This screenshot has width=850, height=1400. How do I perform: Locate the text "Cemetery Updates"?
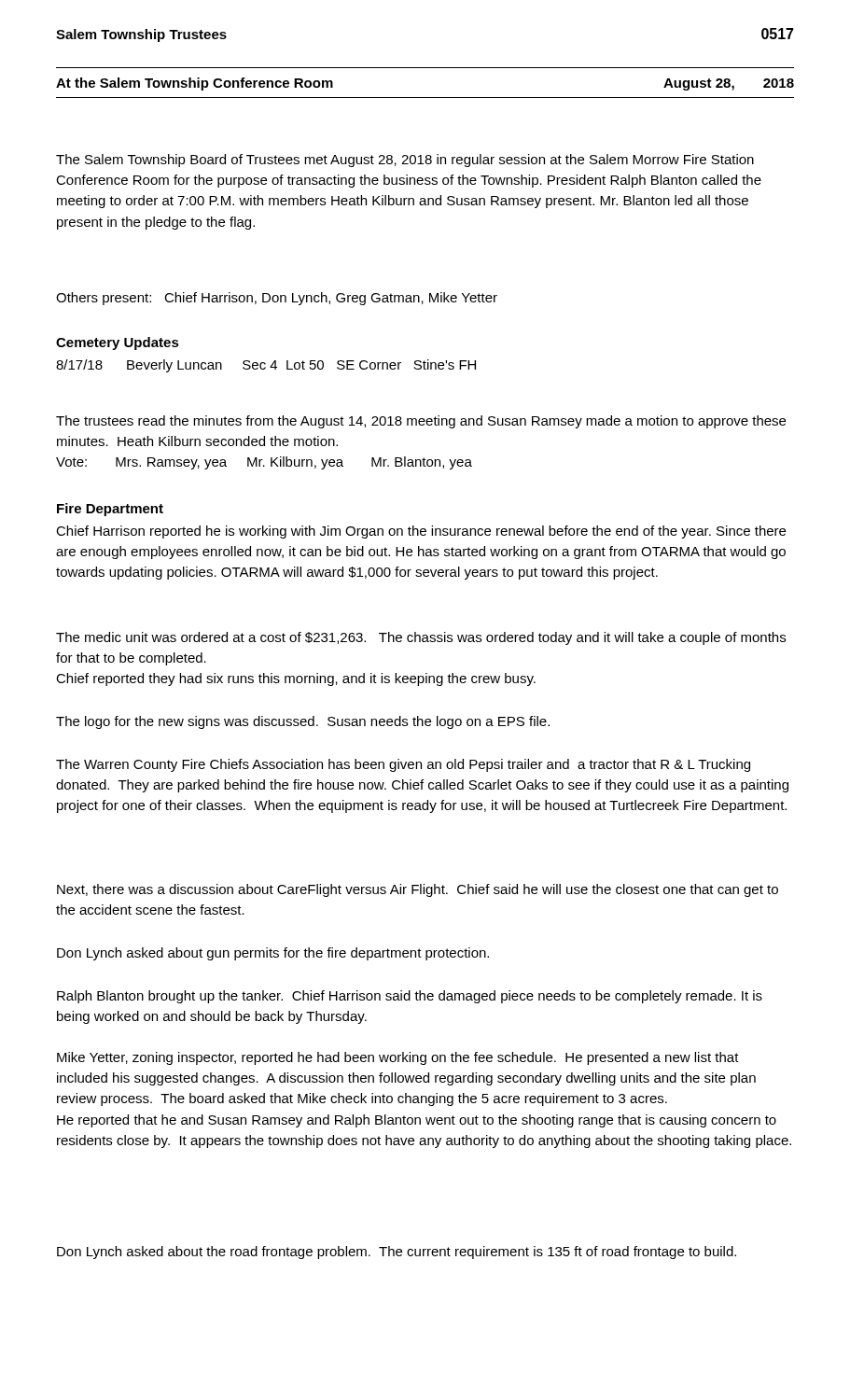pyautogui.click(x=117, y=342)
